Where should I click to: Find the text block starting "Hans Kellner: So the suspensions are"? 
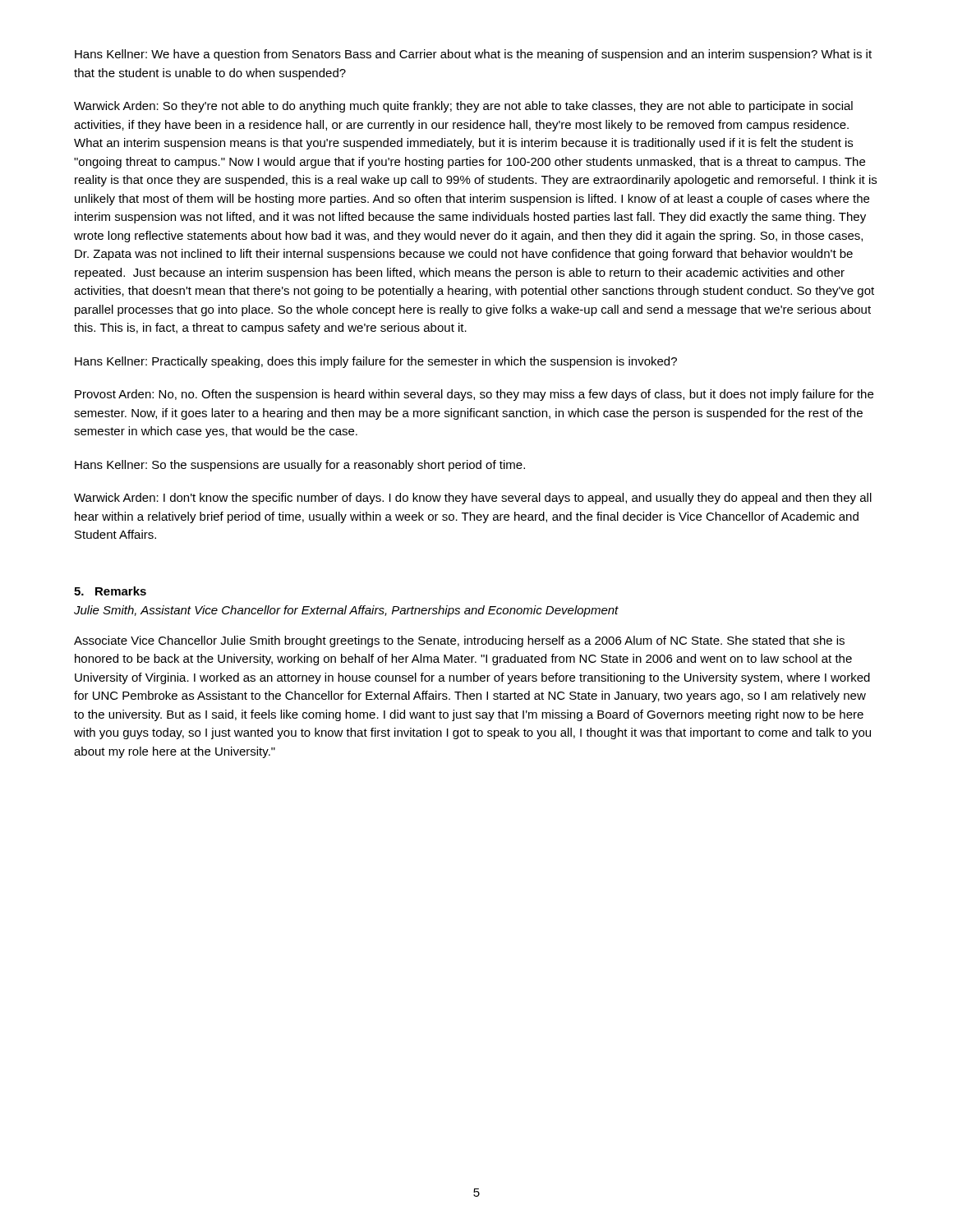pos(300,464)
